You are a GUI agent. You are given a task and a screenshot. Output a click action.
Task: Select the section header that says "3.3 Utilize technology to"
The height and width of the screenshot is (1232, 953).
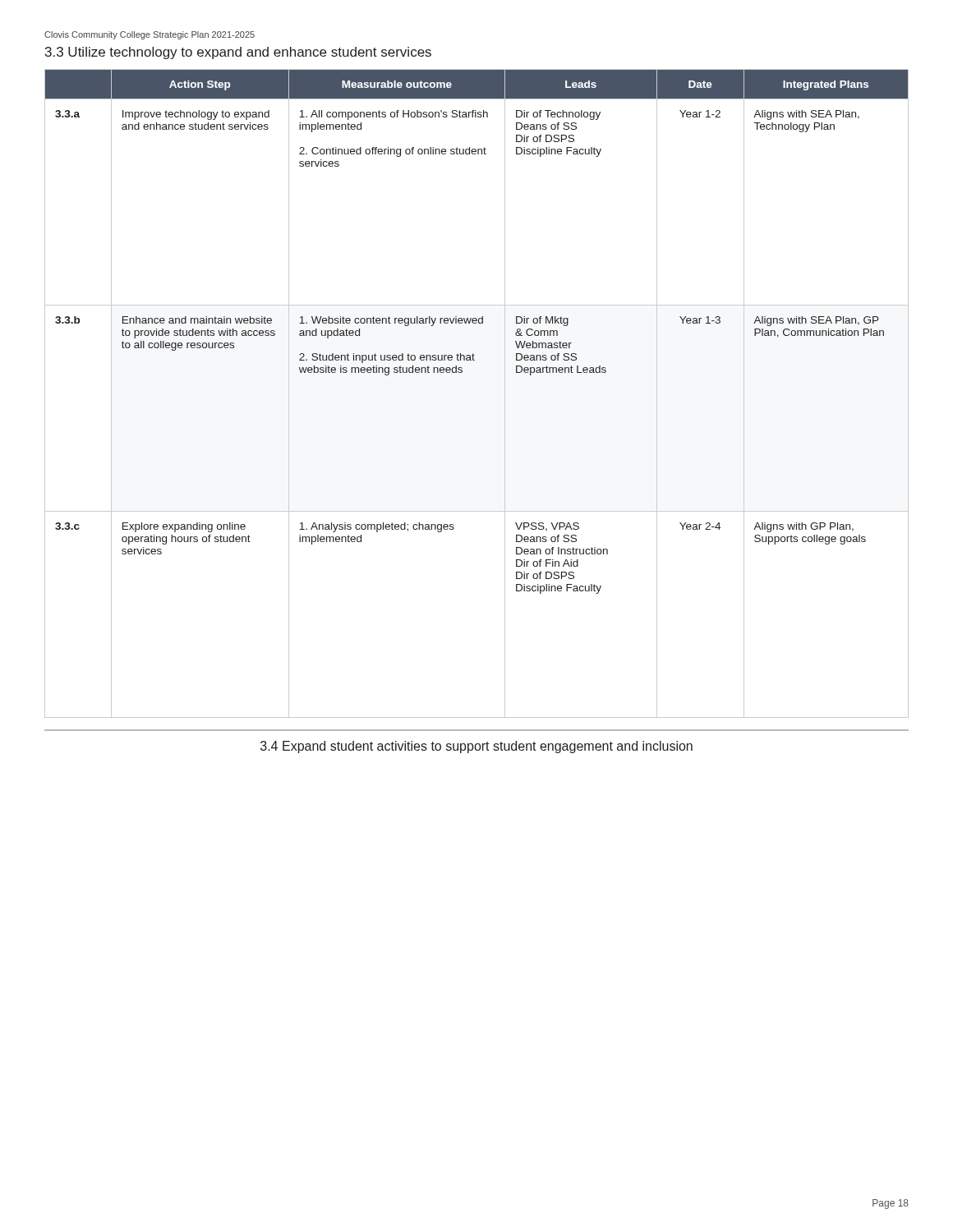click(x=238, y=53)
